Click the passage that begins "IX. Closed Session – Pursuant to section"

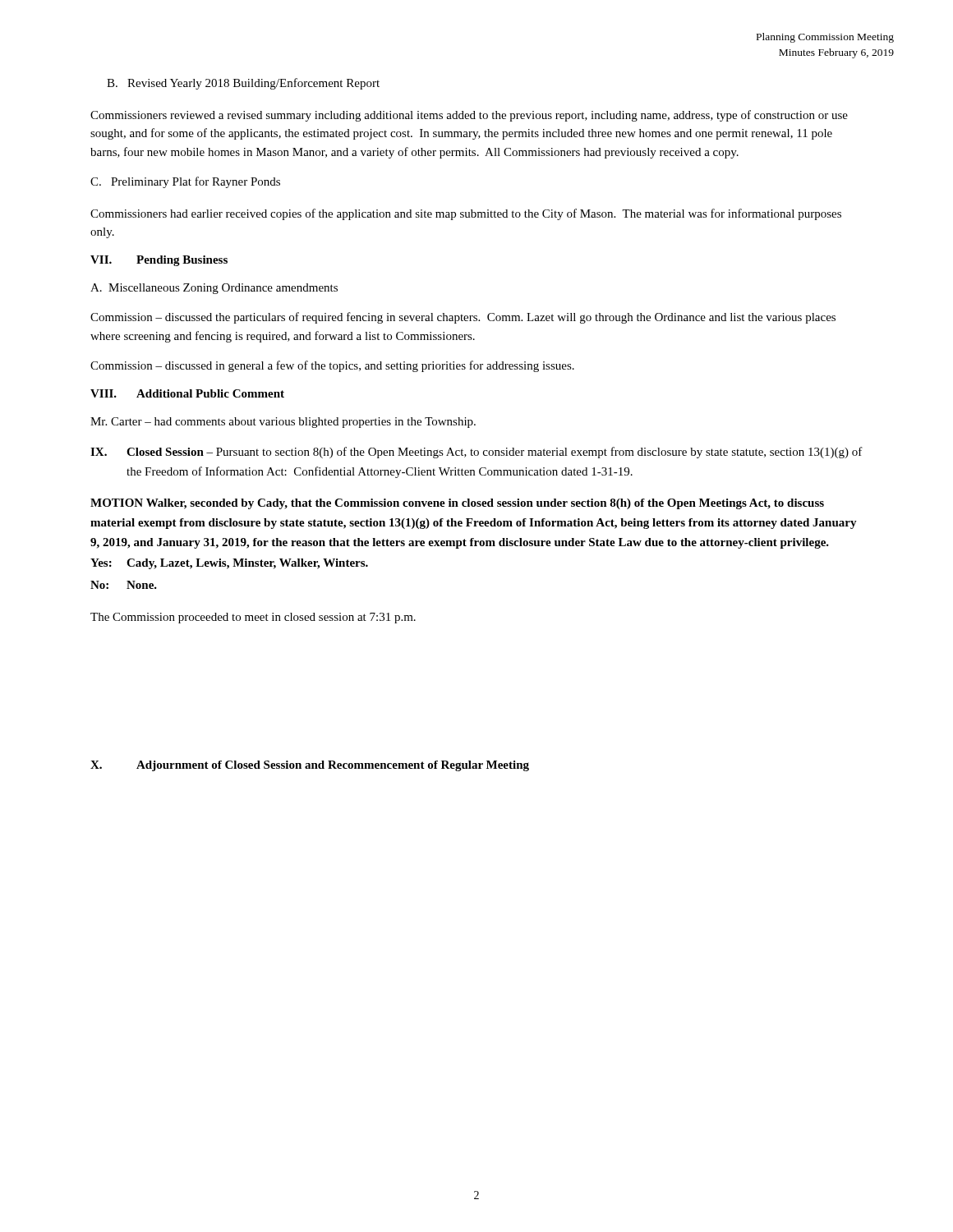pyautogui.click(x=476, y=462)
